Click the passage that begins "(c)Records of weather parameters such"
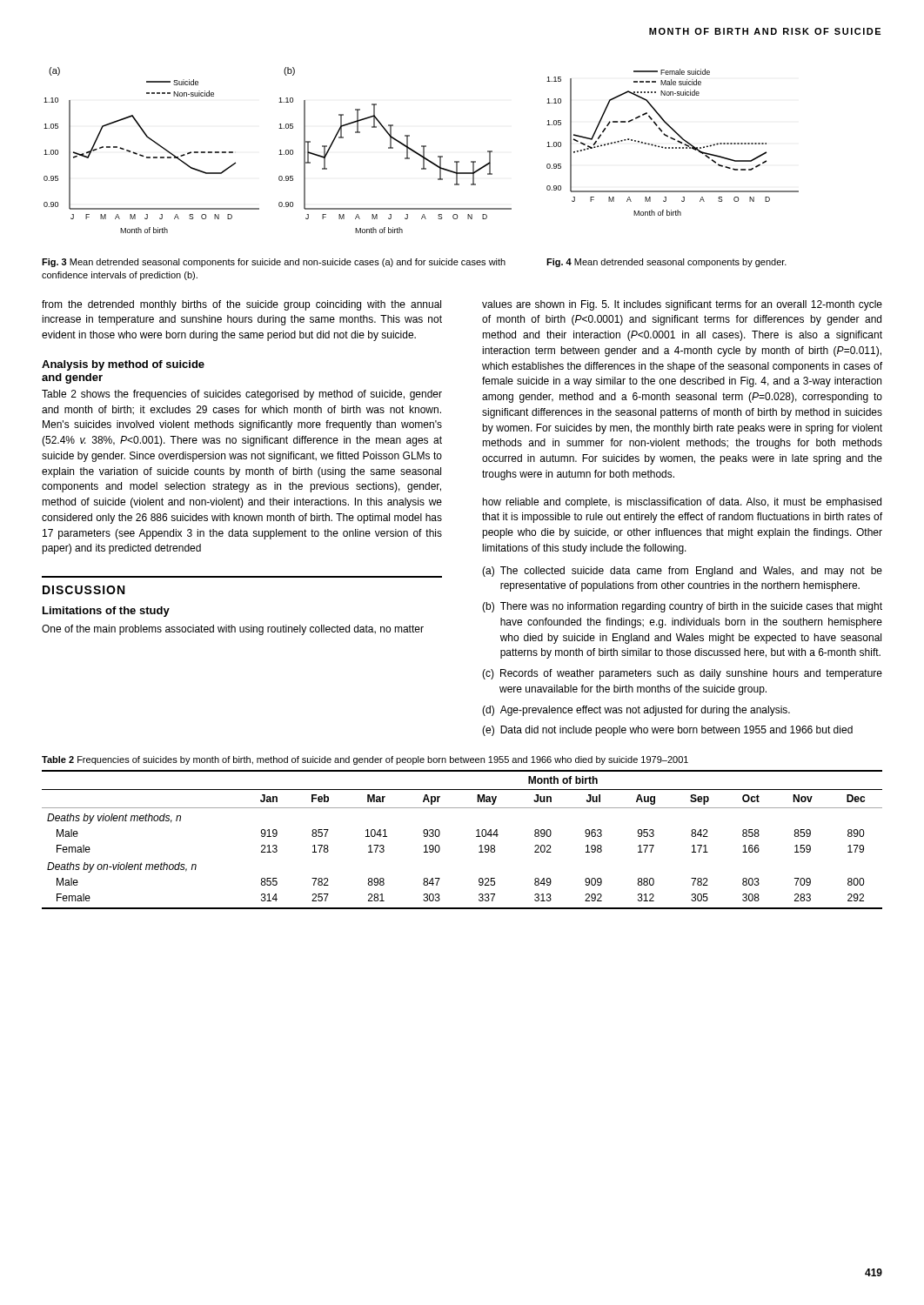This screenshot has height=1305, width=924. (x=682, y=682)
